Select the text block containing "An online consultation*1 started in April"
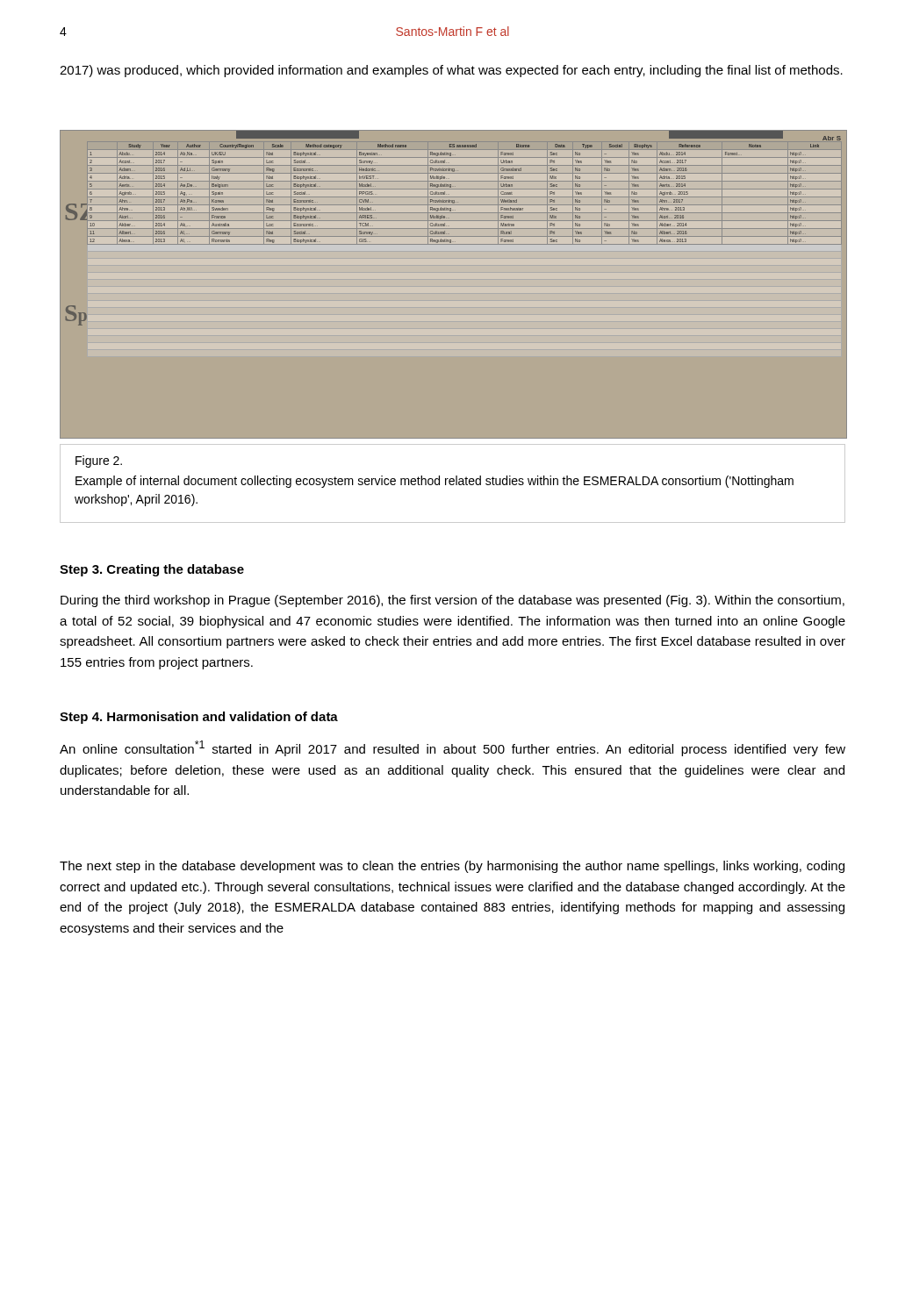 pos(452,768)
